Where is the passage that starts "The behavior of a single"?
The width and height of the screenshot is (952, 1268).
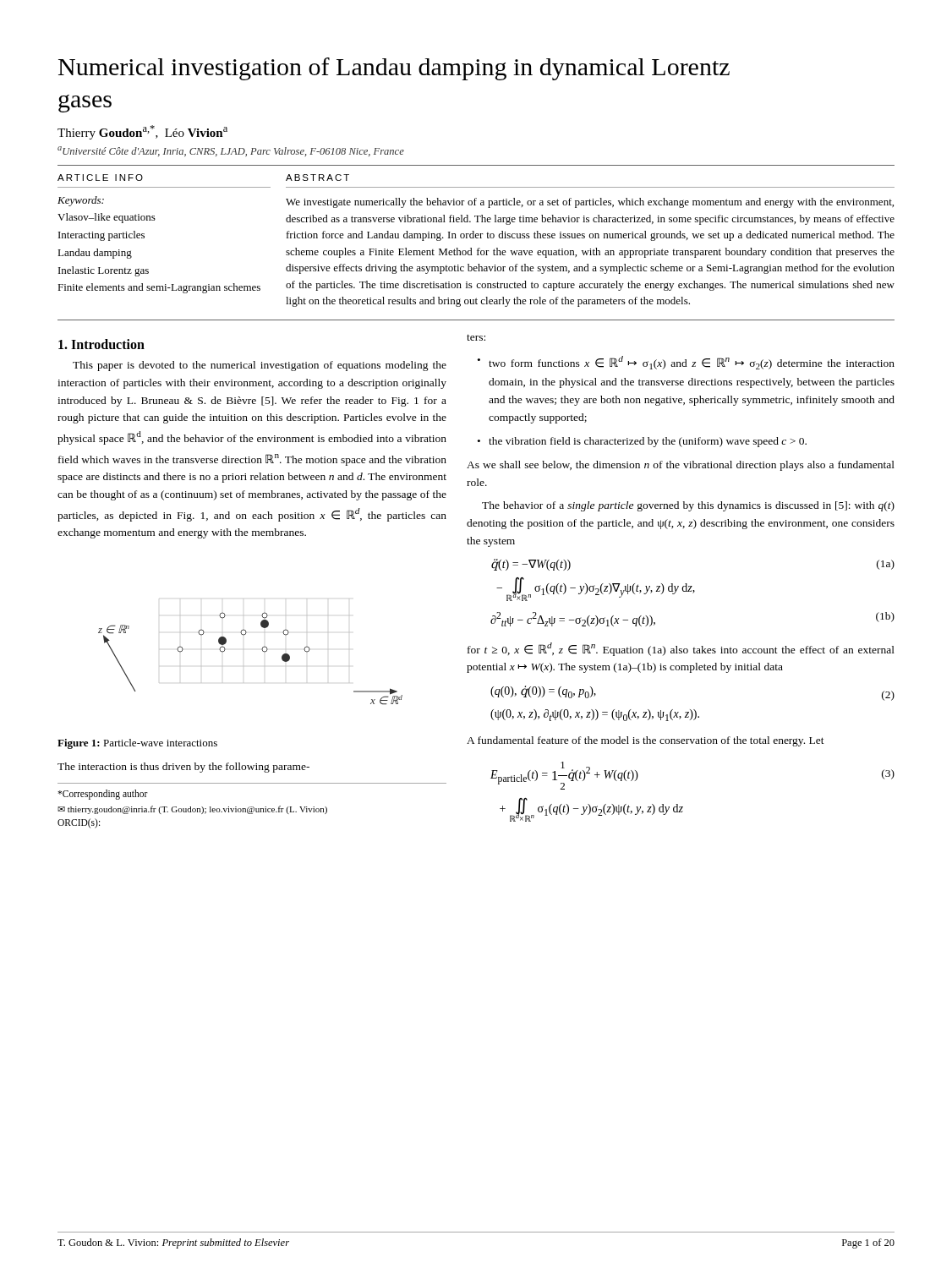(x=681, y=523)
